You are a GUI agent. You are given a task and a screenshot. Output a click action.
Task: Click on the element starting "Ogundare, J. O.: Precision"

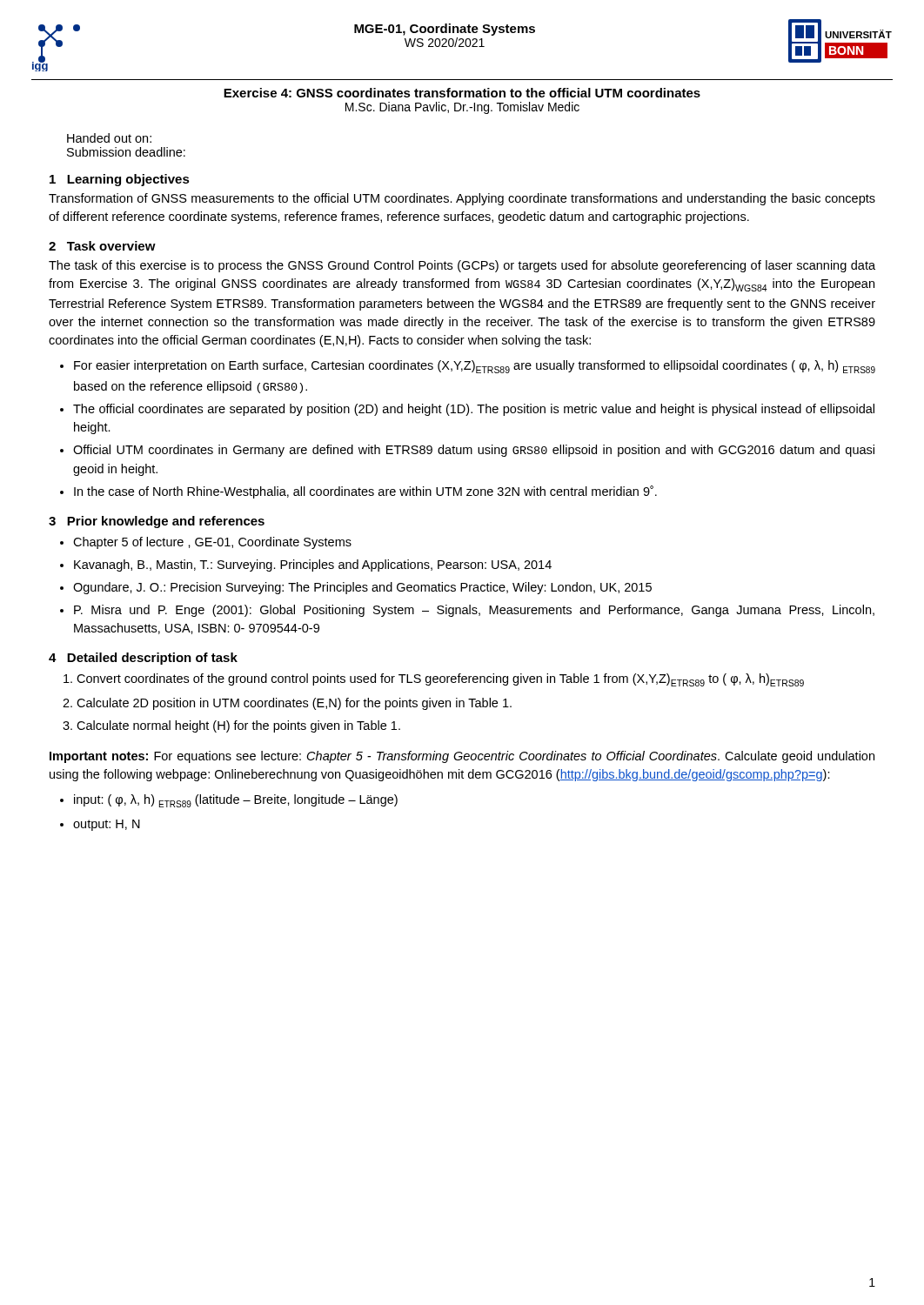coord(363,587)
